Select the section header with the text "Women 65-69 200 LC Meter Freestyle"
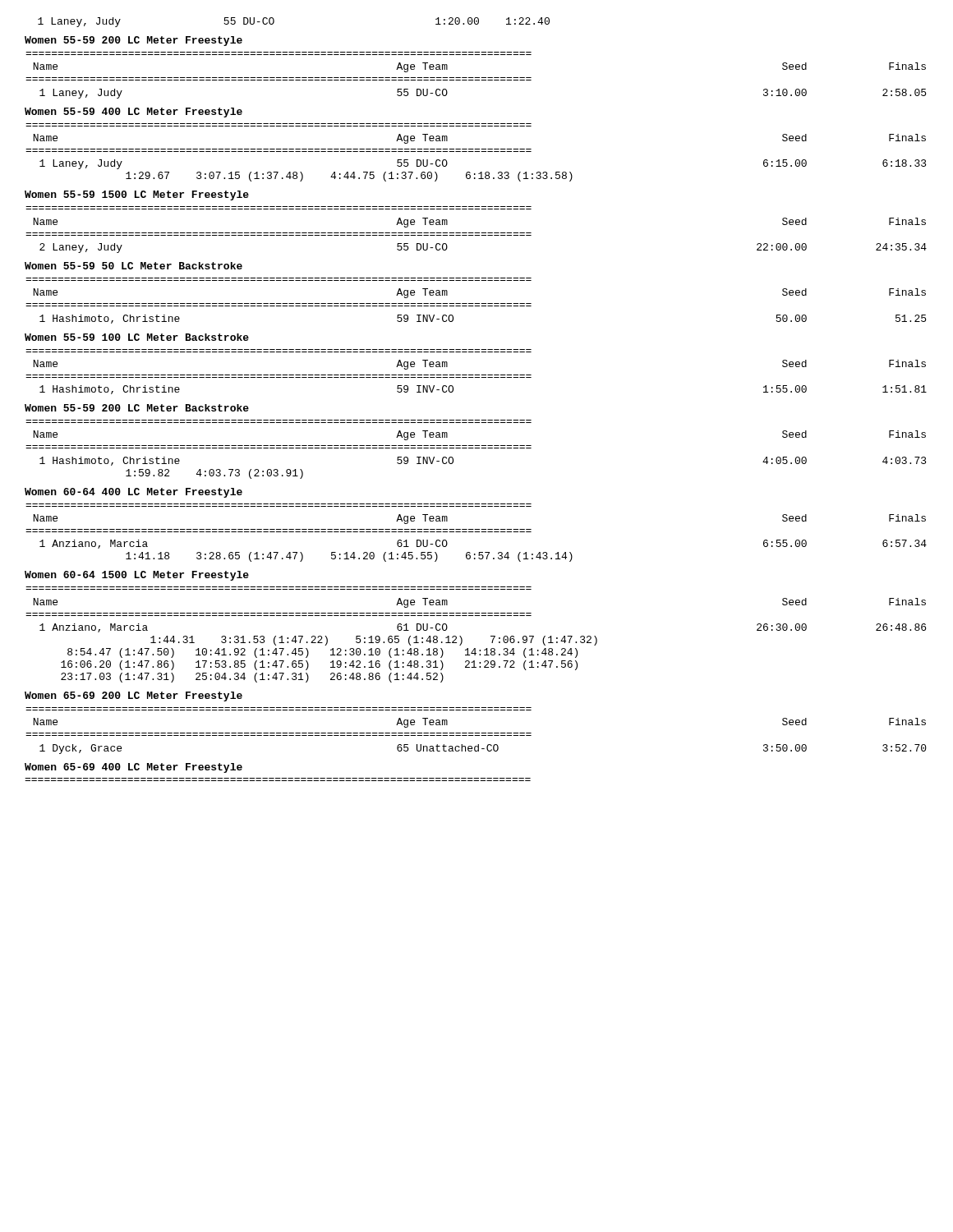This screenshot has width=953, height=1232. [134, 696]
